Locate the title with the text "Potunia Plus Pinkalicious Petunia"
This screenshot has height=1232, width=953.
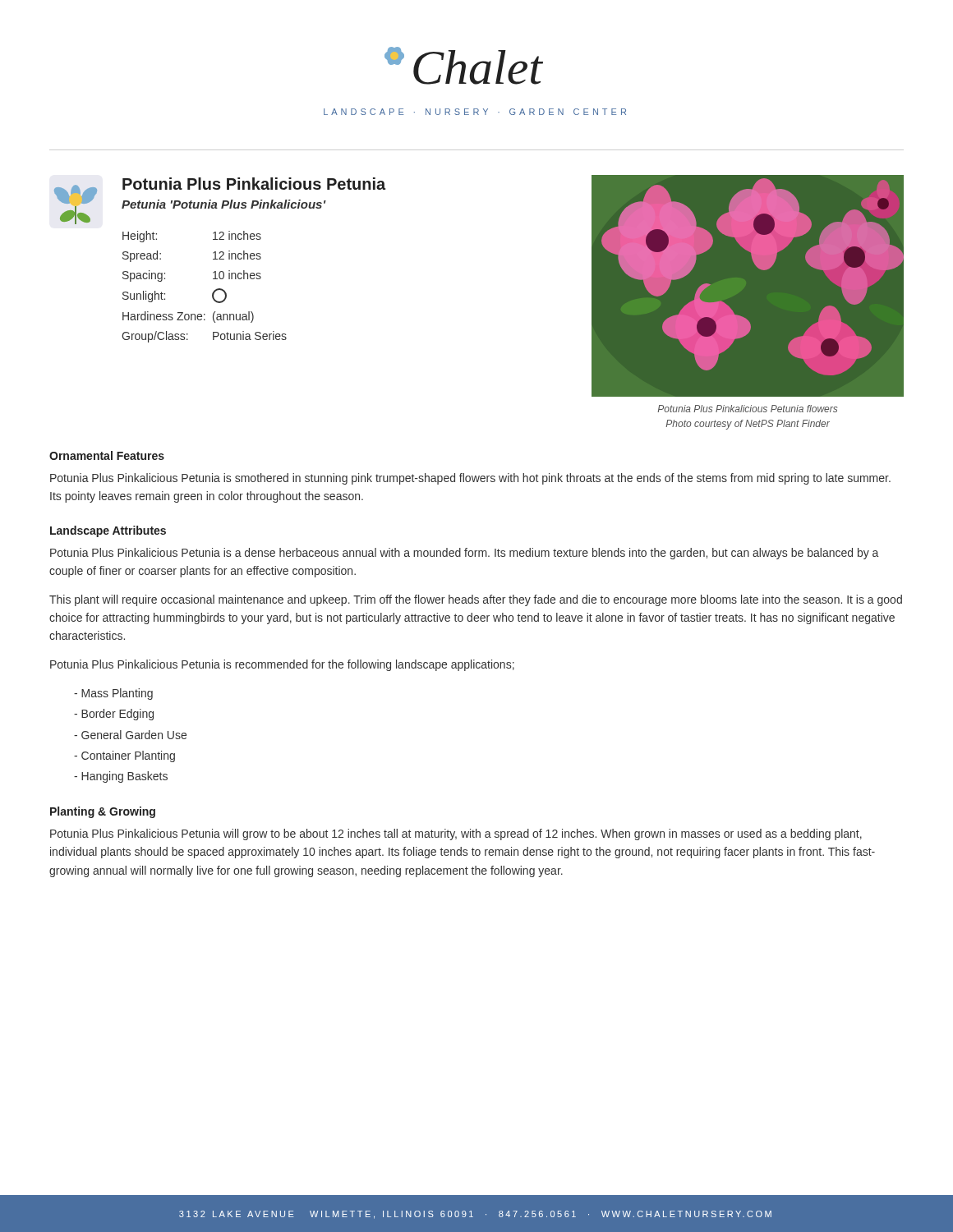click(254, 184)
